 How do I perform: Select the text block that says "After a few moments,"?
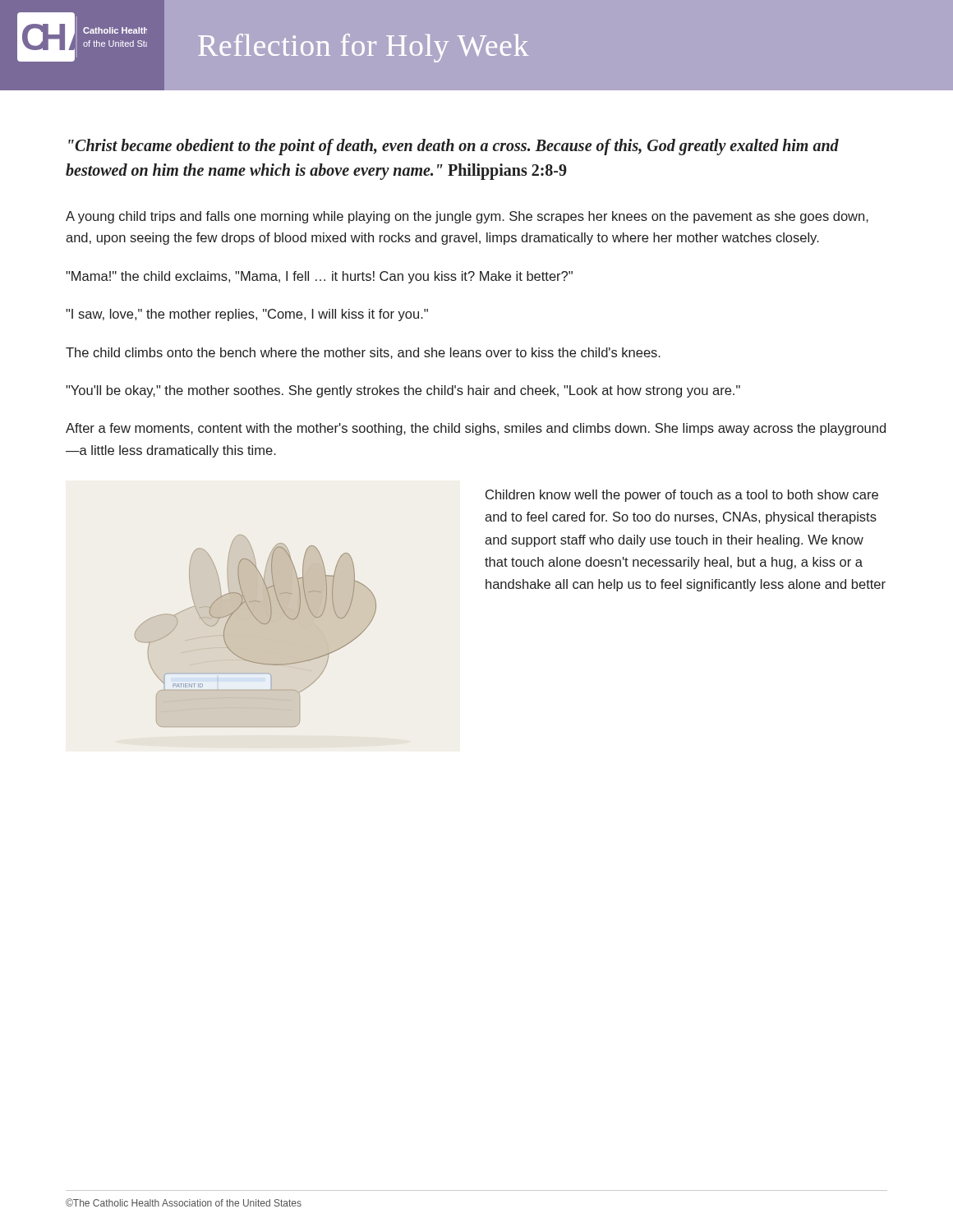pyautogui.click(x=476, y=439)
